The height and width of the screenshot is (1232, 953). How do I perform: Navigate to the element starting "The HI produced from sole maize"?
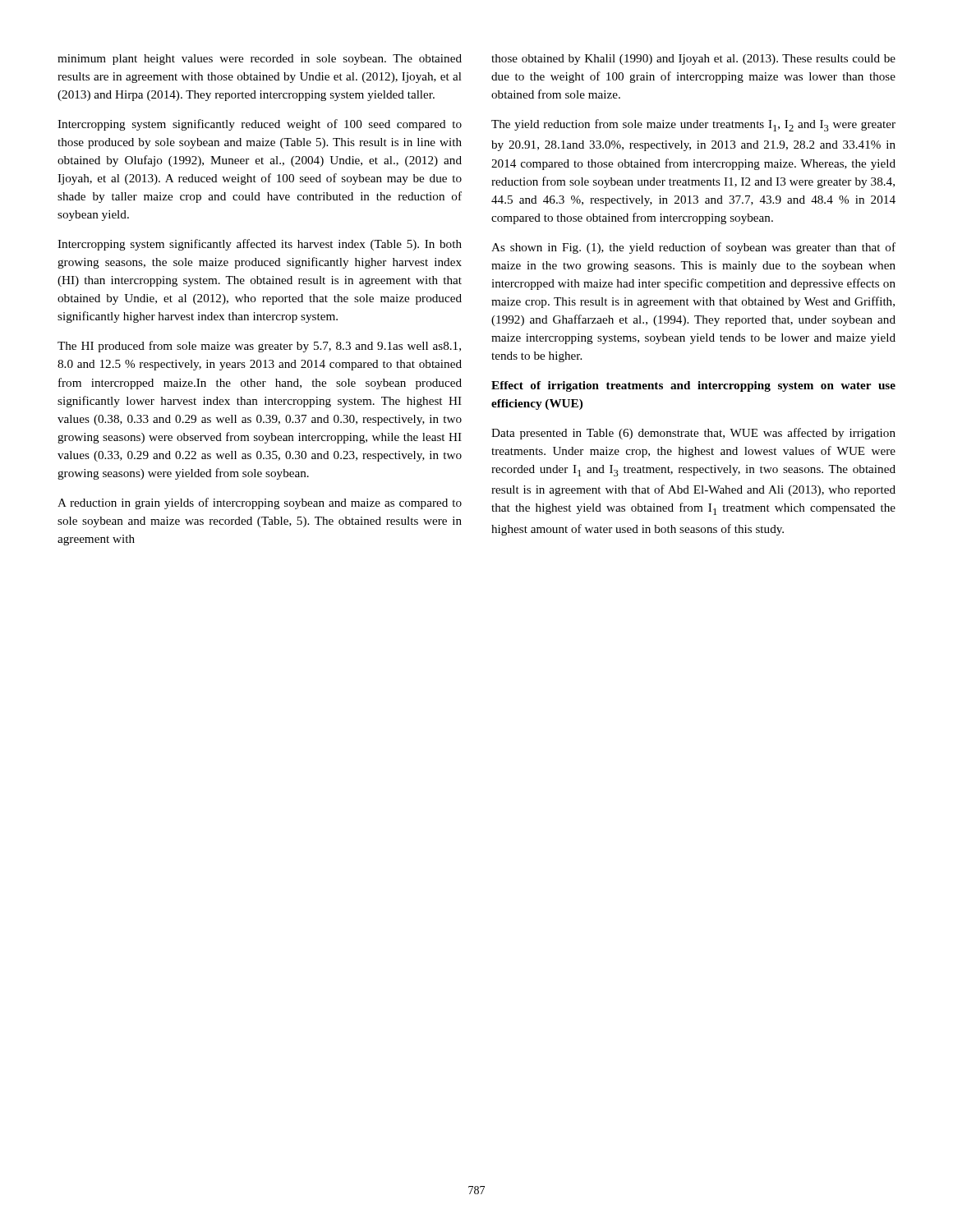coord(260,409)
